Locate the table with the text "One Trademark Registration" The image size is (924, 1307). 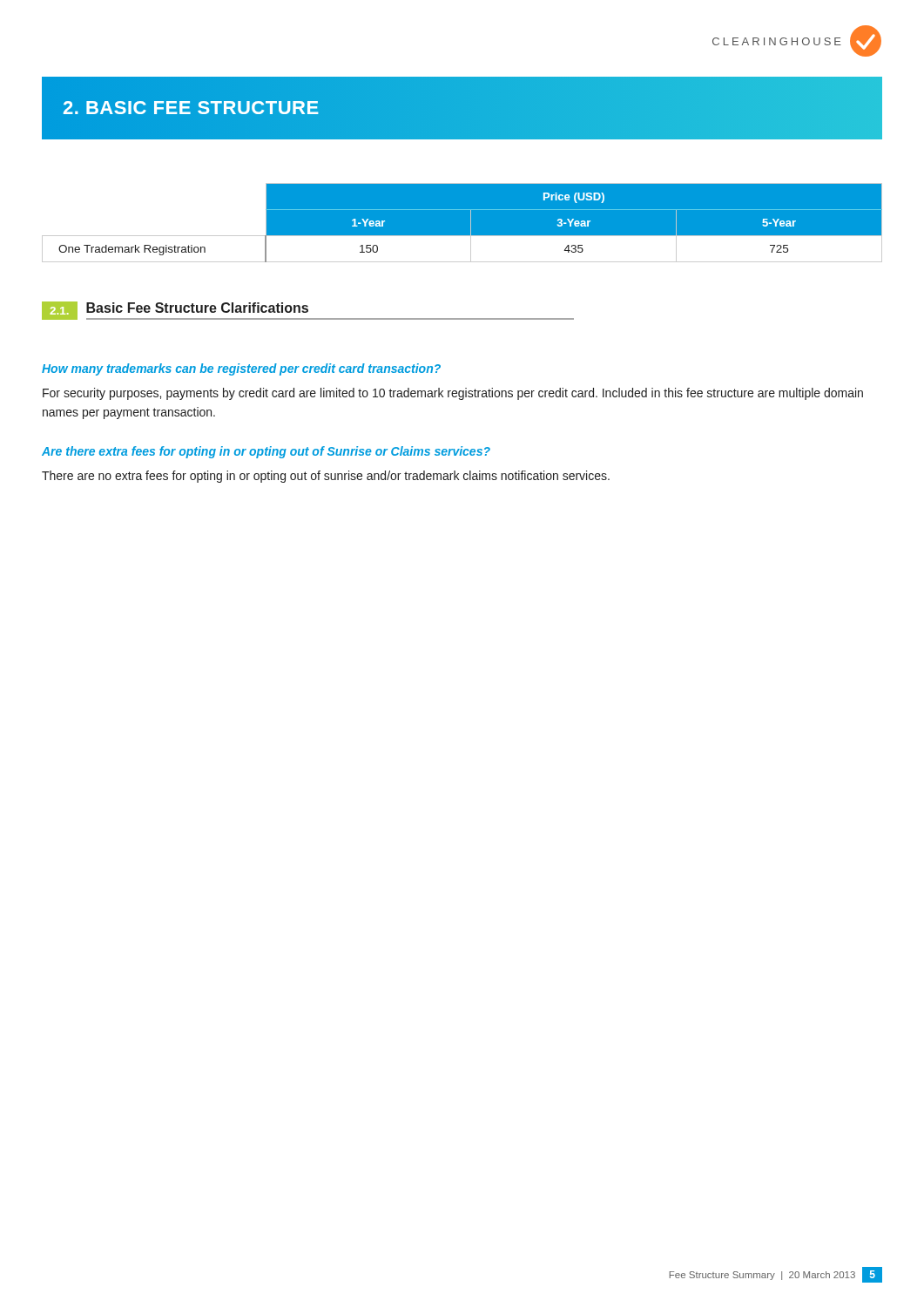pos(462,223)
